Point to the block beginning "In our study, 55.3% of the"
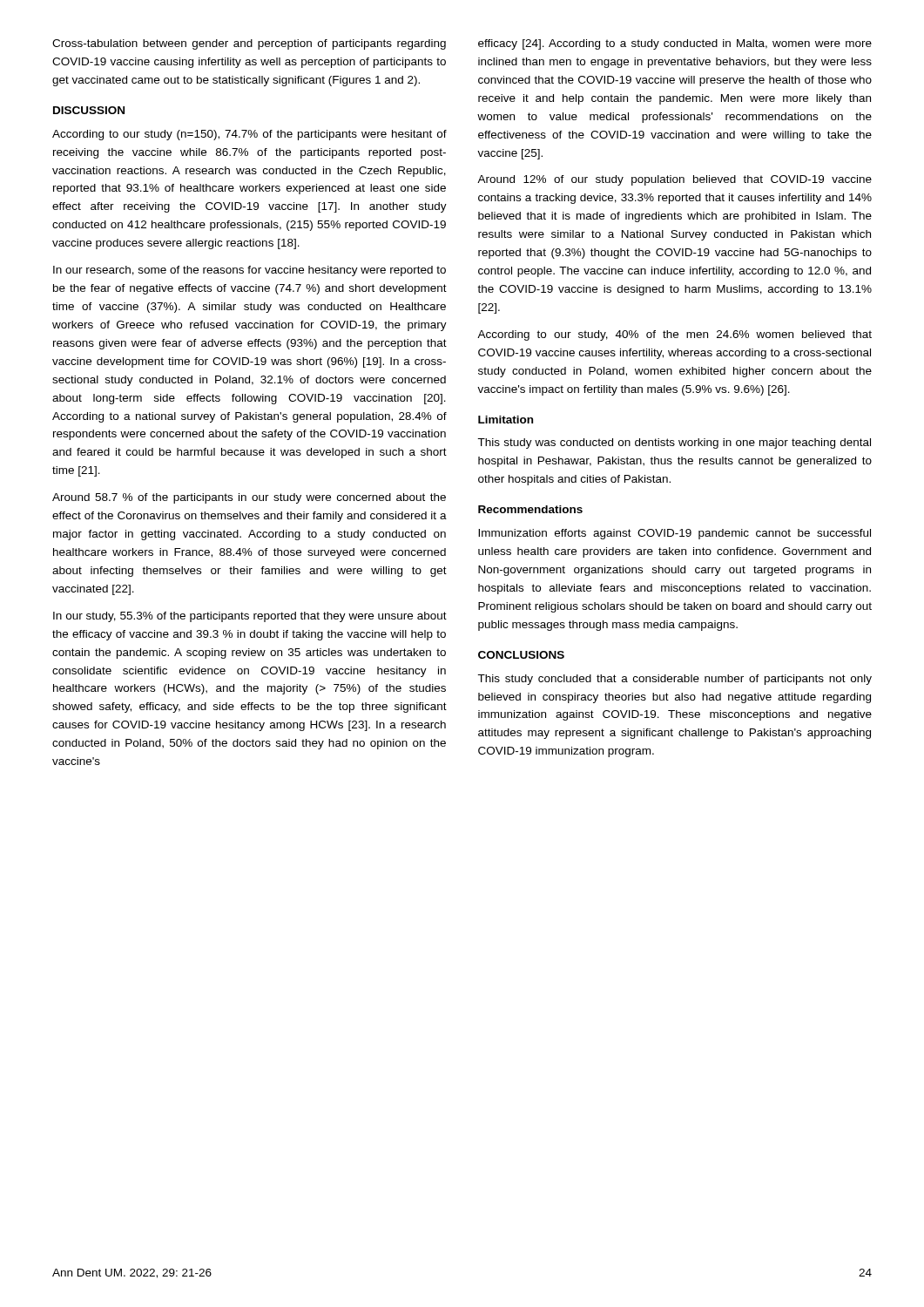The width and height of the screenshot is (924, 1307). point(249,689)
